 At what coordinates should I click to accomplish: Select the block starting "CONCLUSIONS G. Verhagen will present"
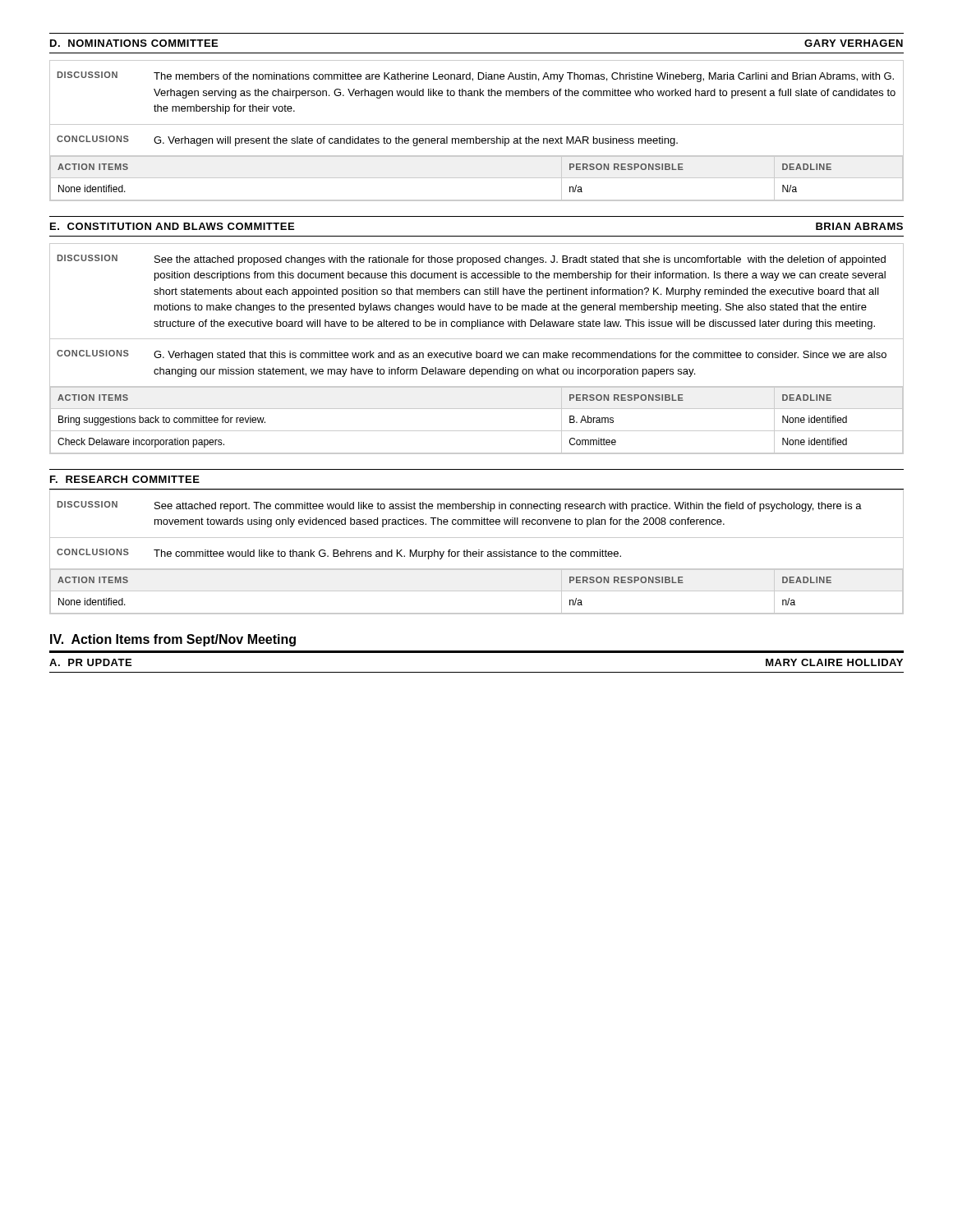pos(476,140)
